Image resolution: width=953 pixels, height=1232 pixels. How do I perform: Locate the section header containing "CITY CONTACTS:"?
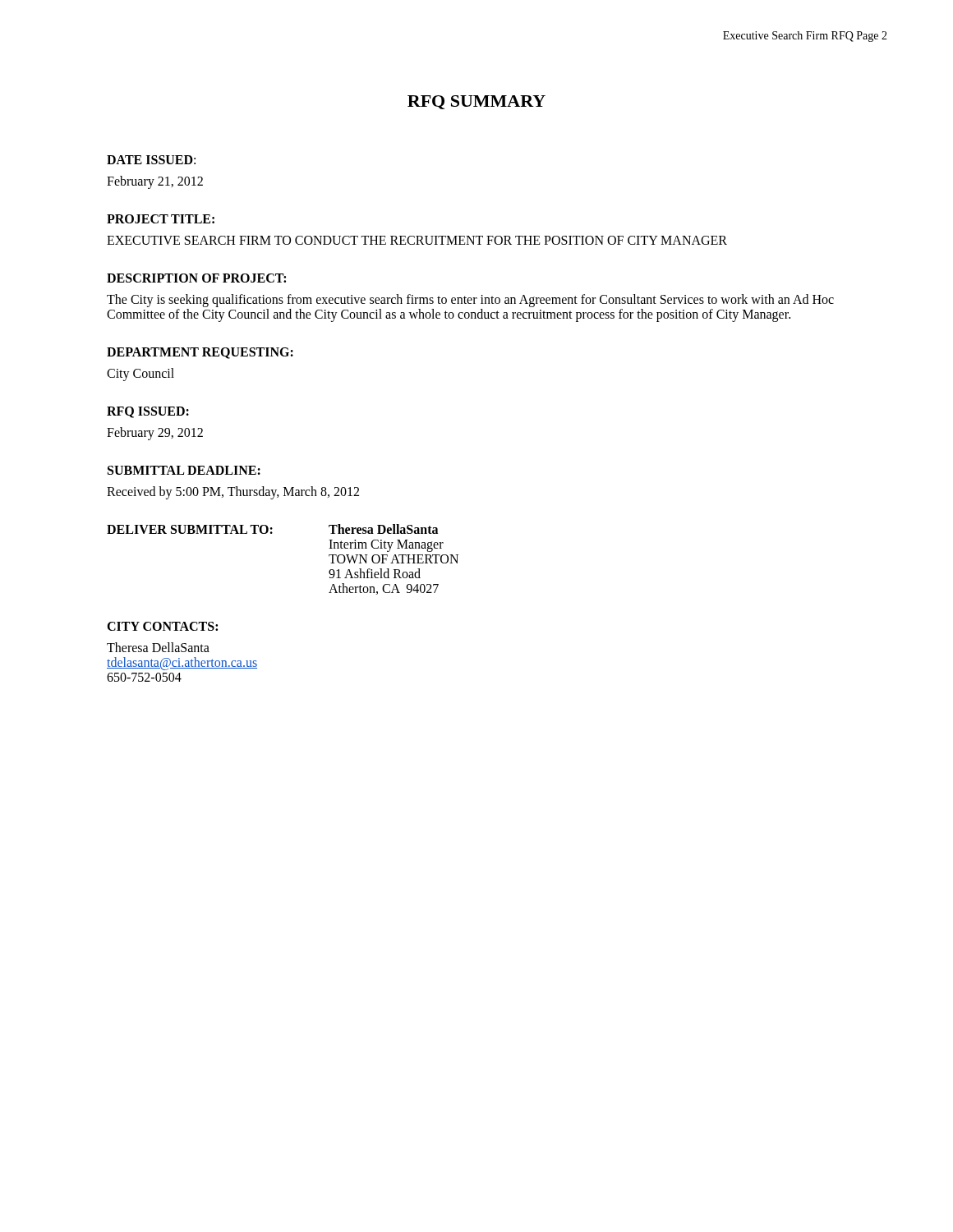(x=163, y=626)
